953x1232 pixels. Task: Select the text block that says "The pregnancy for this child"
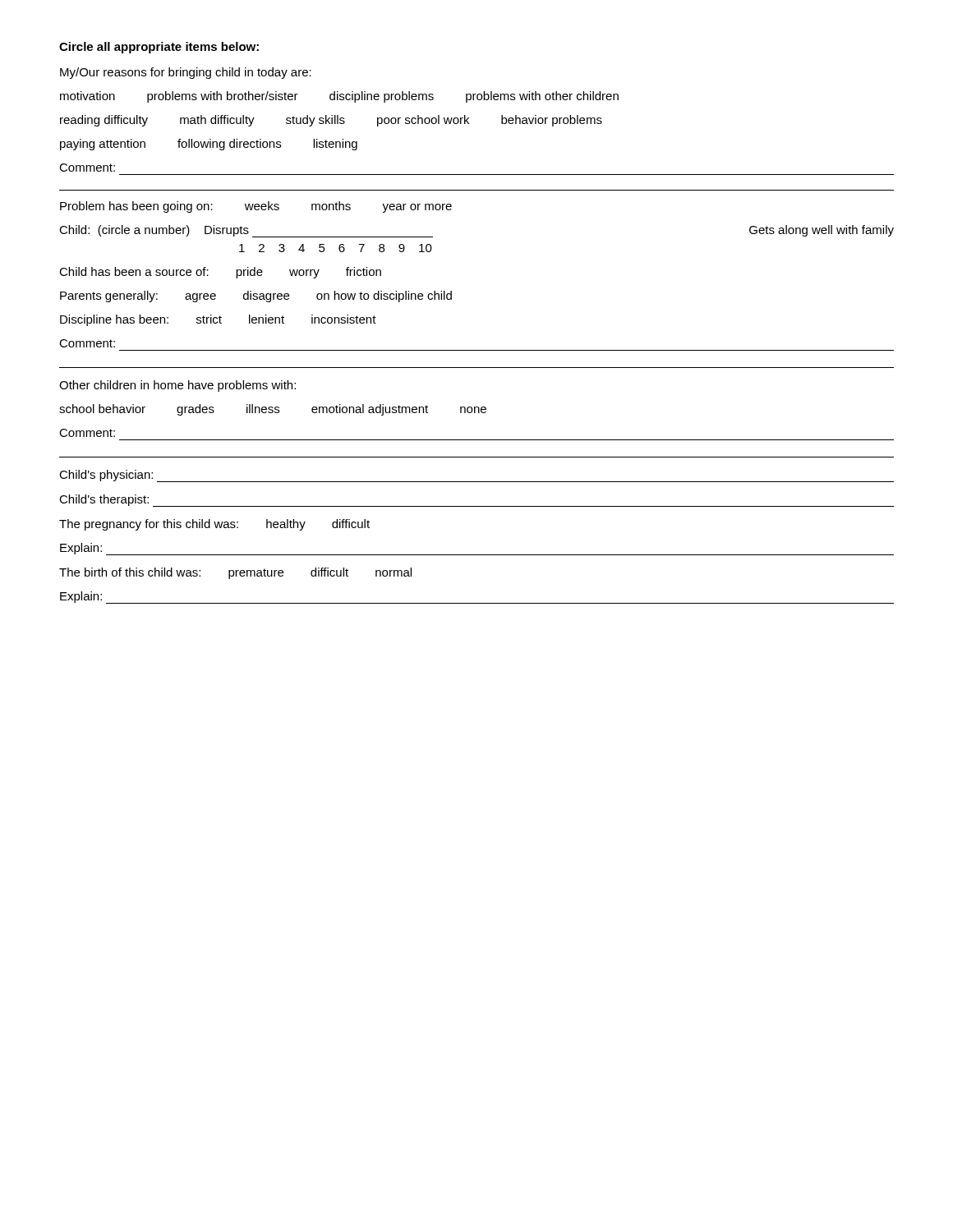click(x=214, y=524)
